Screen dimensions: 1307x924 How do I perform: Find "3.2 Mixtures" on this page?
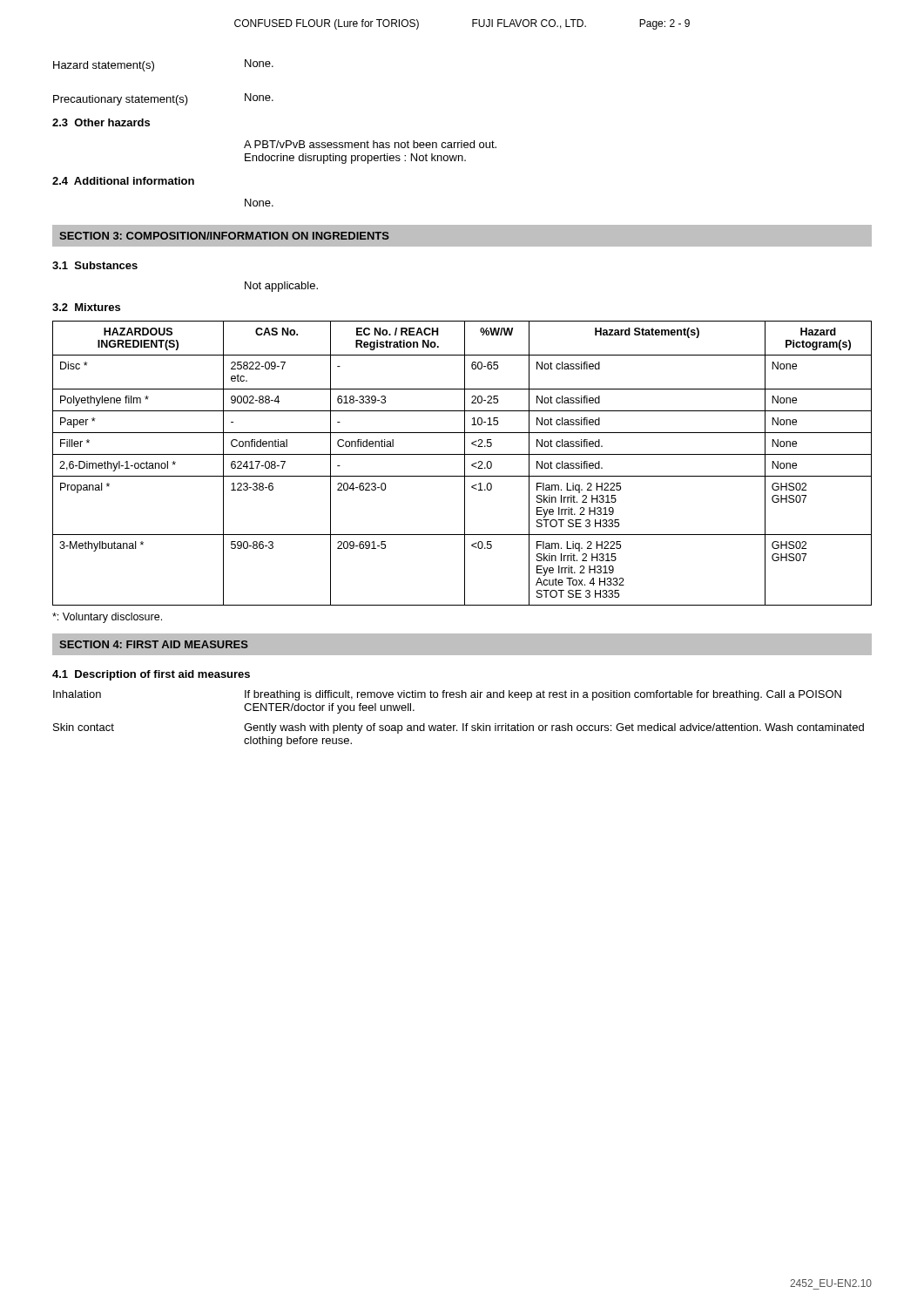click(x=87, y=307)
